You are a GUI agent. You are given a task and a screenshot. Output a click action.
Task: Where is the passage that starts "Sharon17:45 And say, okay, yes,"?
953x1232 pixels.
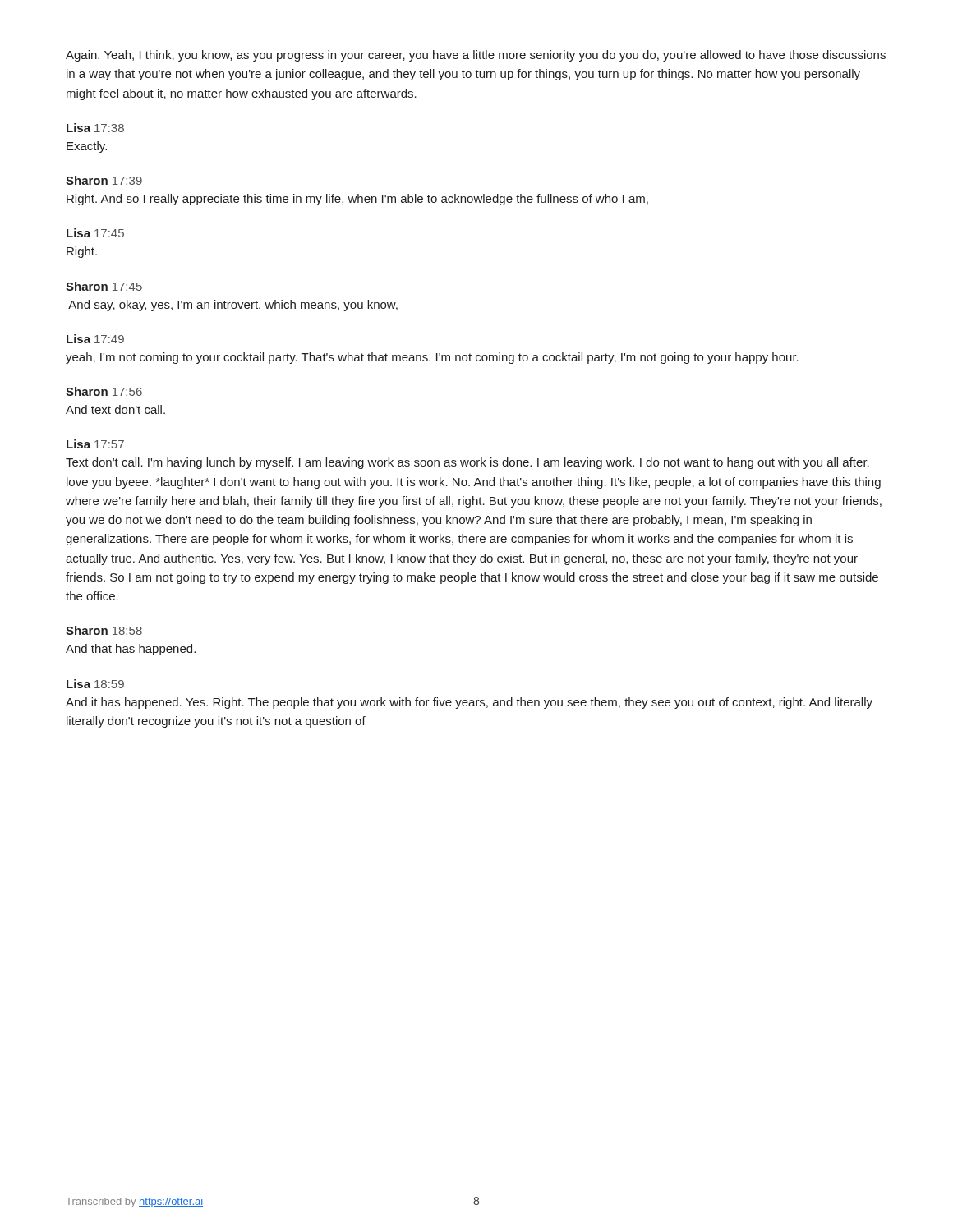[104, 286]
